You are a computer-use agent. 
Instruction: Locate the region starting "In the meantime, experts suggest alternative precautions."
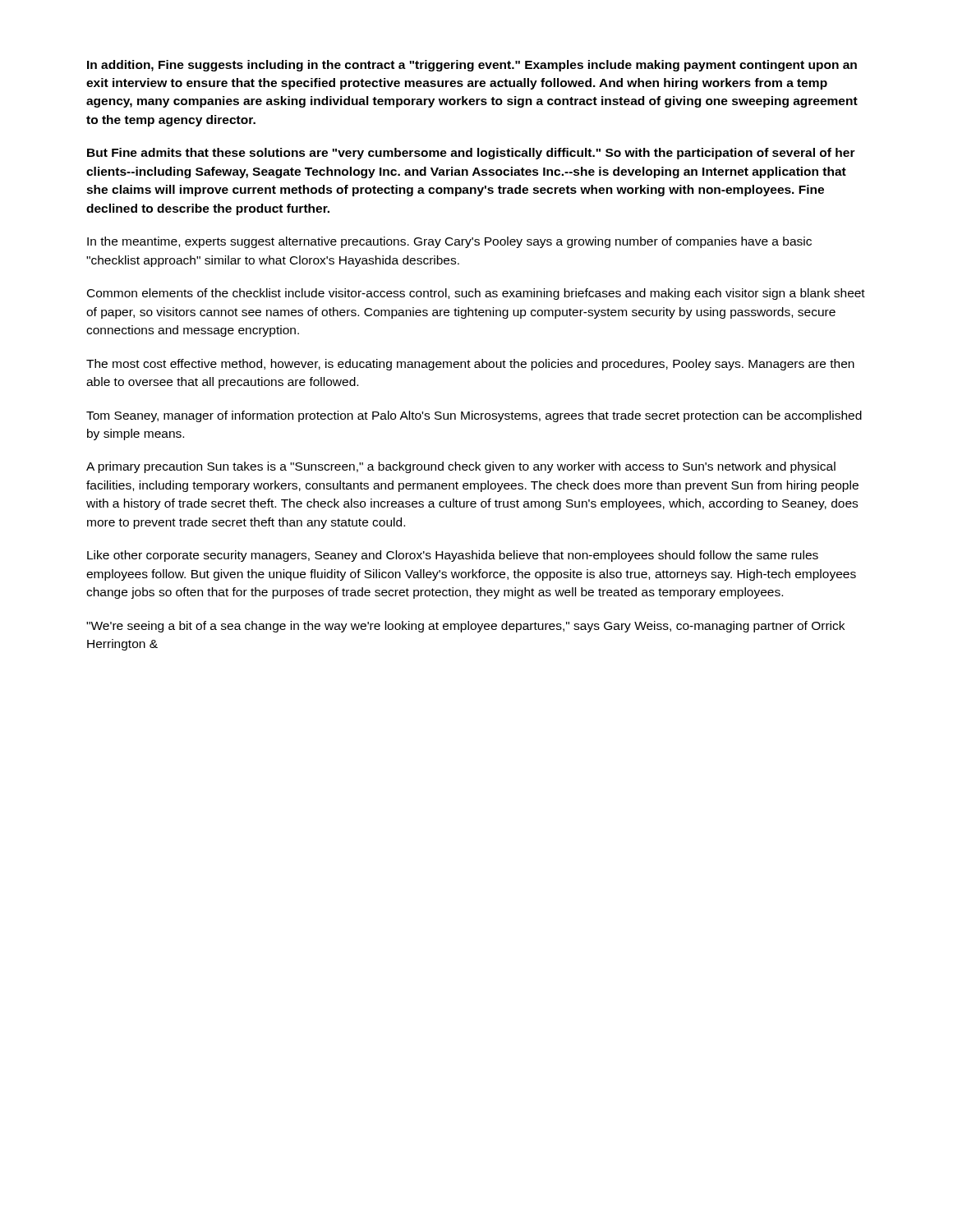(476, 251)
